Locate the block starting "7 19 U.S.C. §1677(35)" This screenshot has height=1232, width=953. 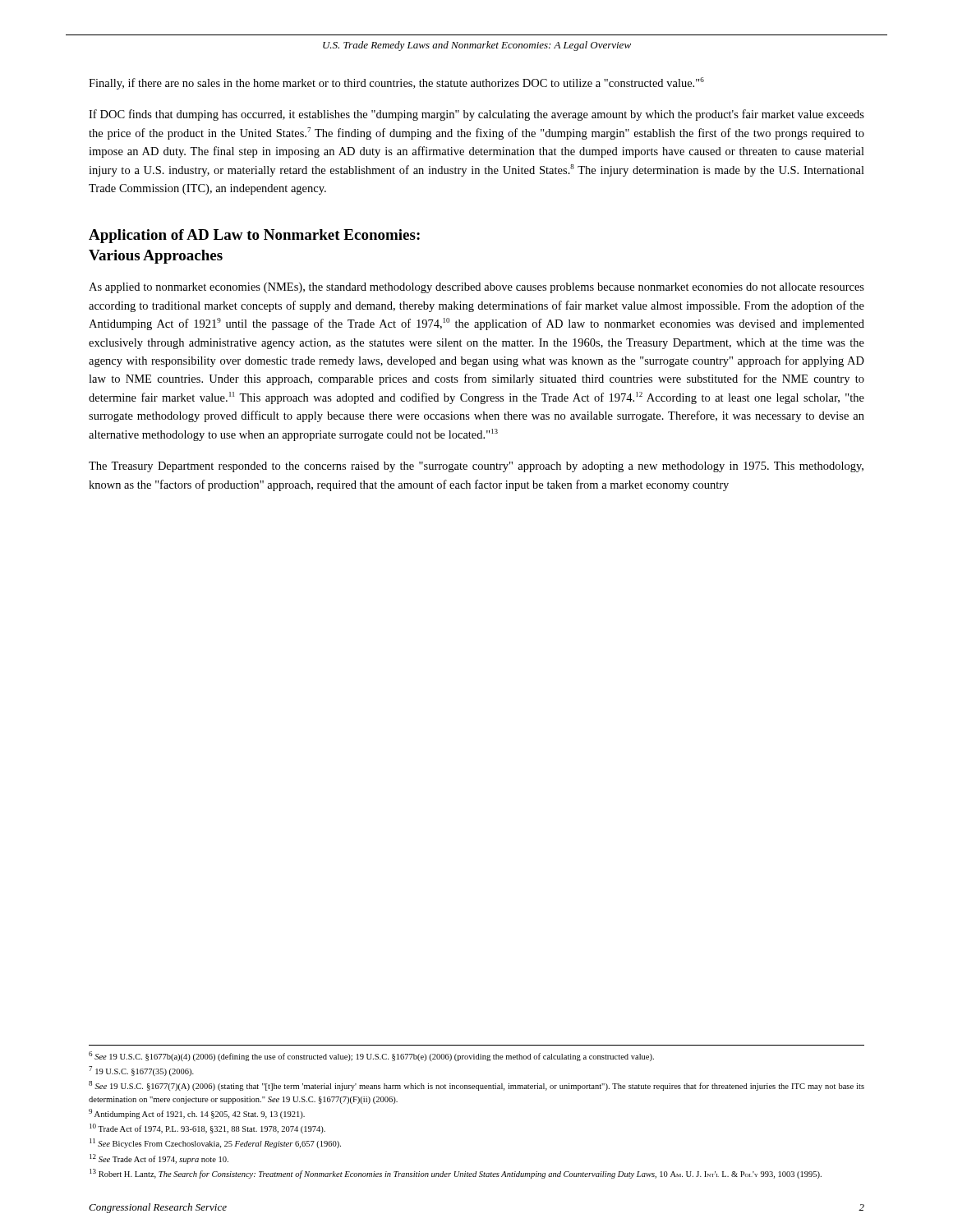click(141, 1071)
